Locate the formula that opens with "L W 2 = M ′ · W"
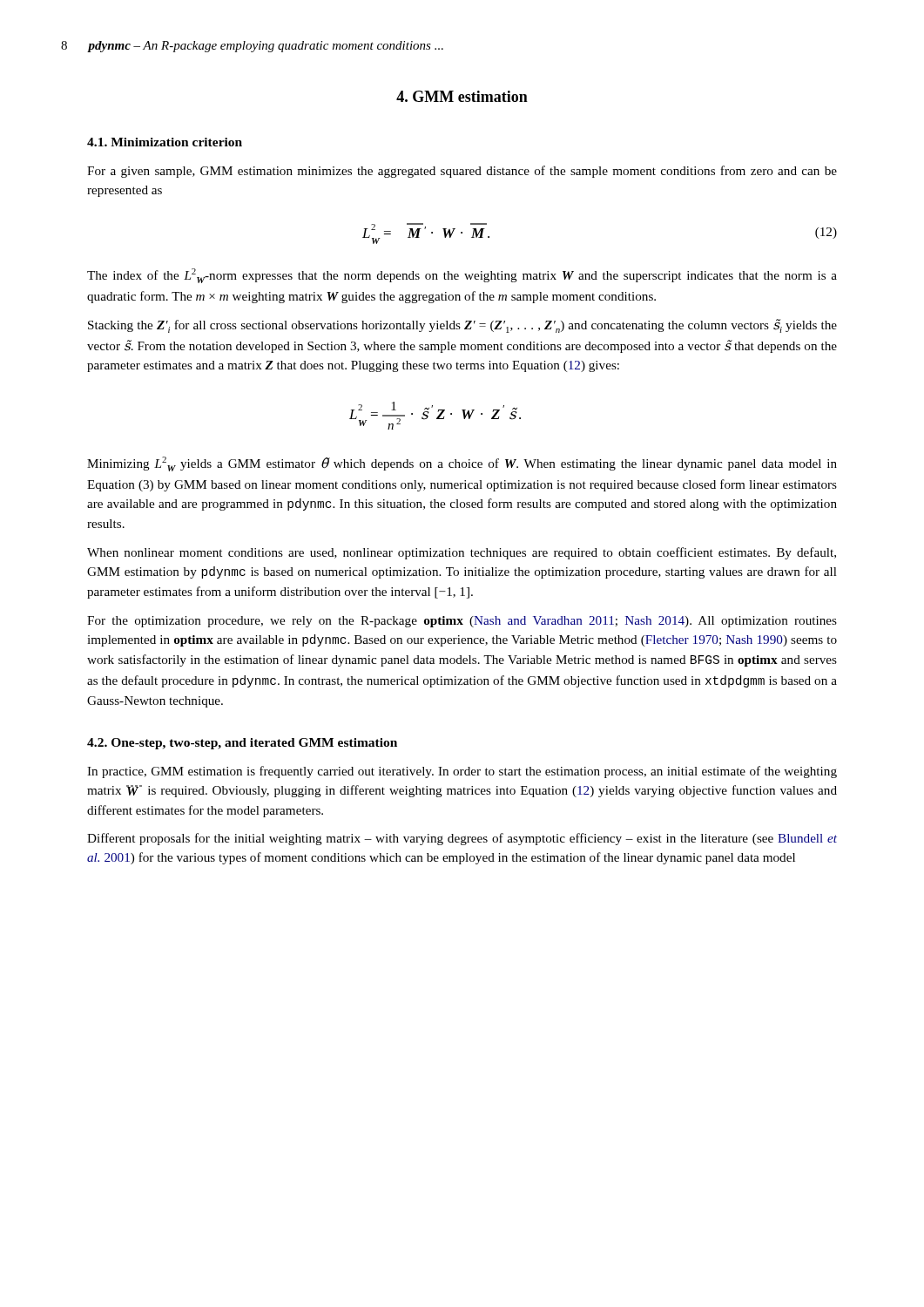The image size is (924, 1307). [x=462, y=232]
